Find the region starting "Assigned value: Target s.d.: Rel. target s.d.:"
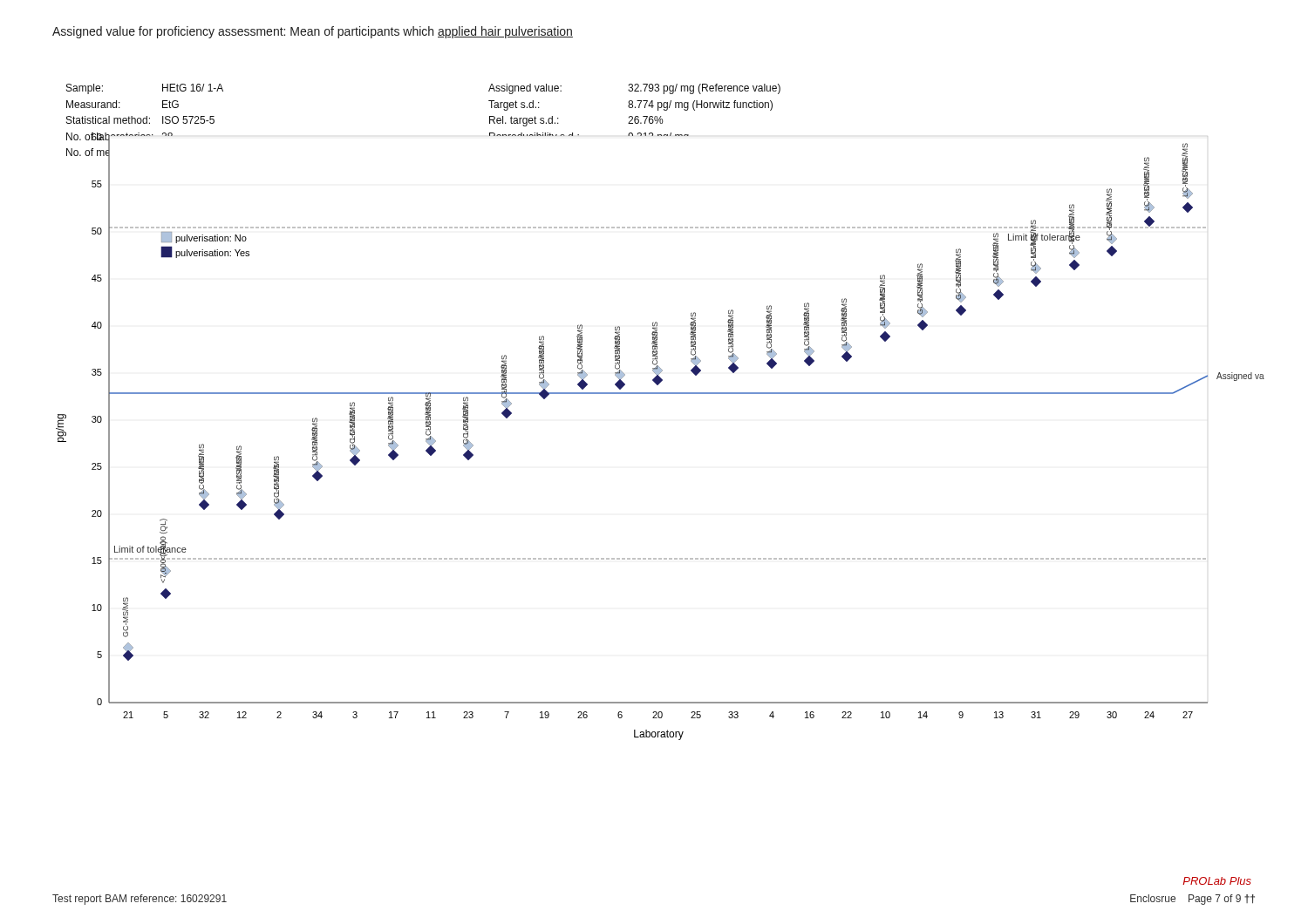1308x924 pixels. coord(543,129)
